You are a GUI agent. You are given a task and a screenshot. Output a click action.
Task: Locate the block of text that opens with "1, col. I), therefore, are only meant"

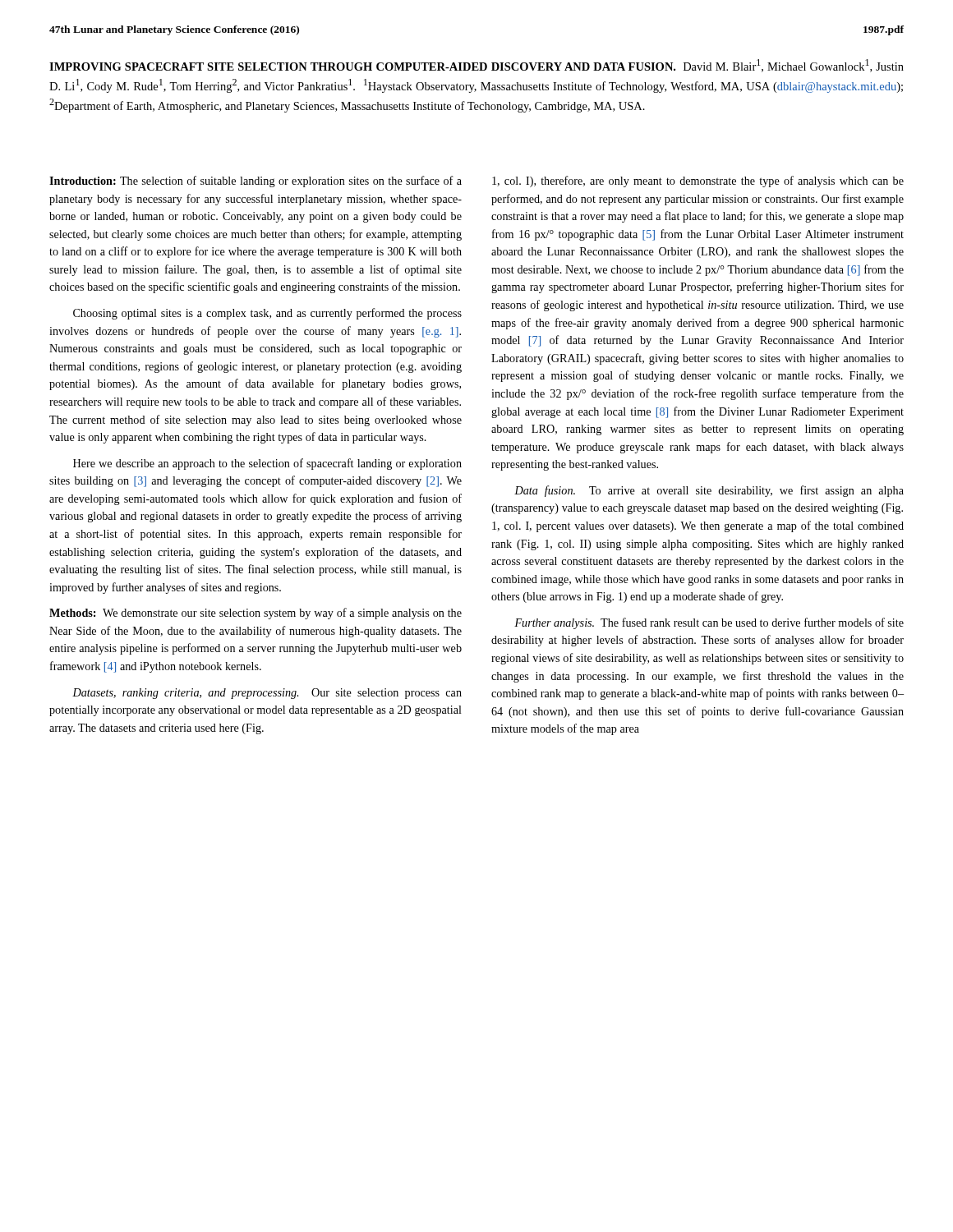point(698,322)
